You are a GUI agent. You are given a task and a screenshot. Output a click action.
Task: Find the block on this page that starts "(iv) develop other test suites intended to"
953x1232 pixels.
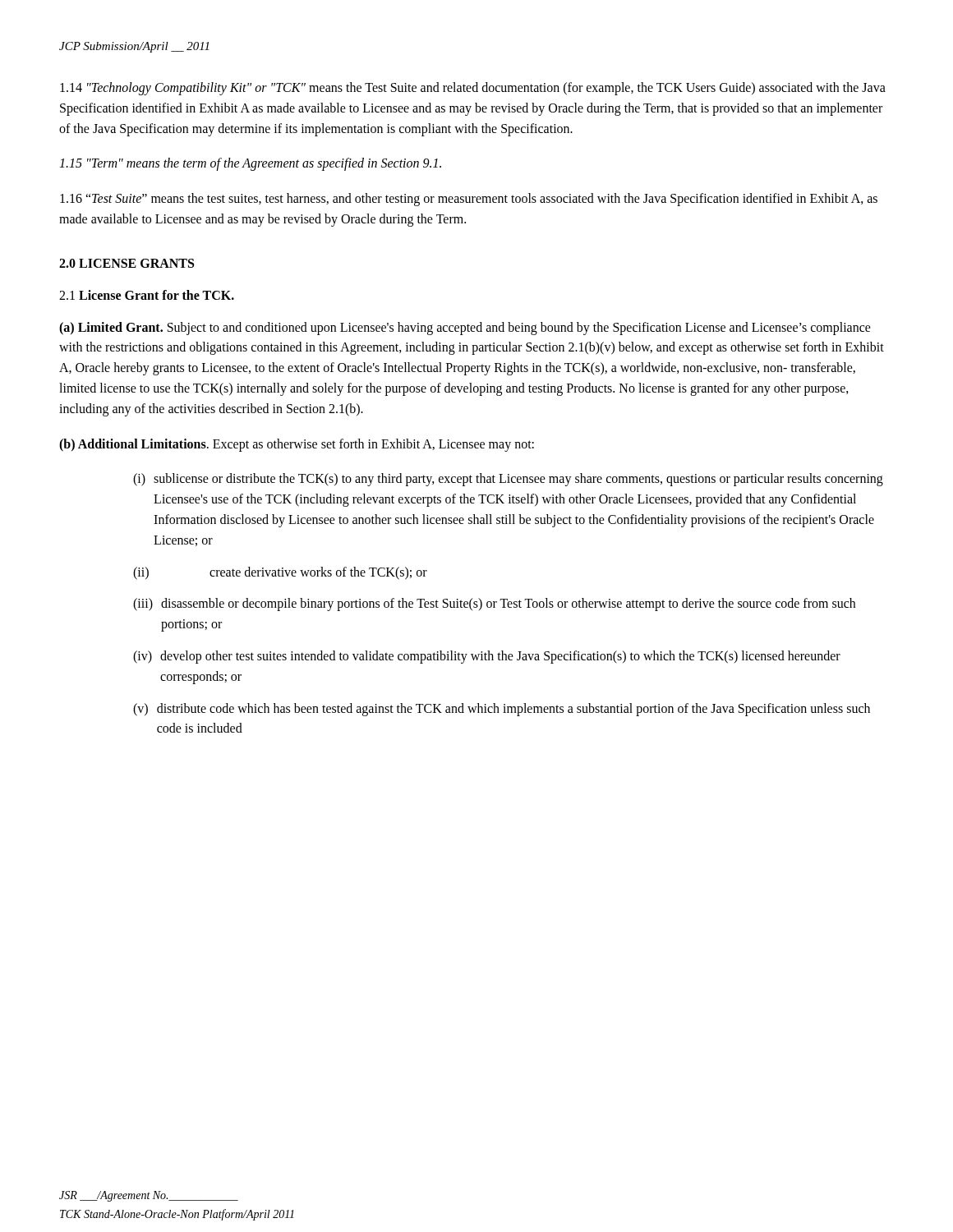(513, 667)
